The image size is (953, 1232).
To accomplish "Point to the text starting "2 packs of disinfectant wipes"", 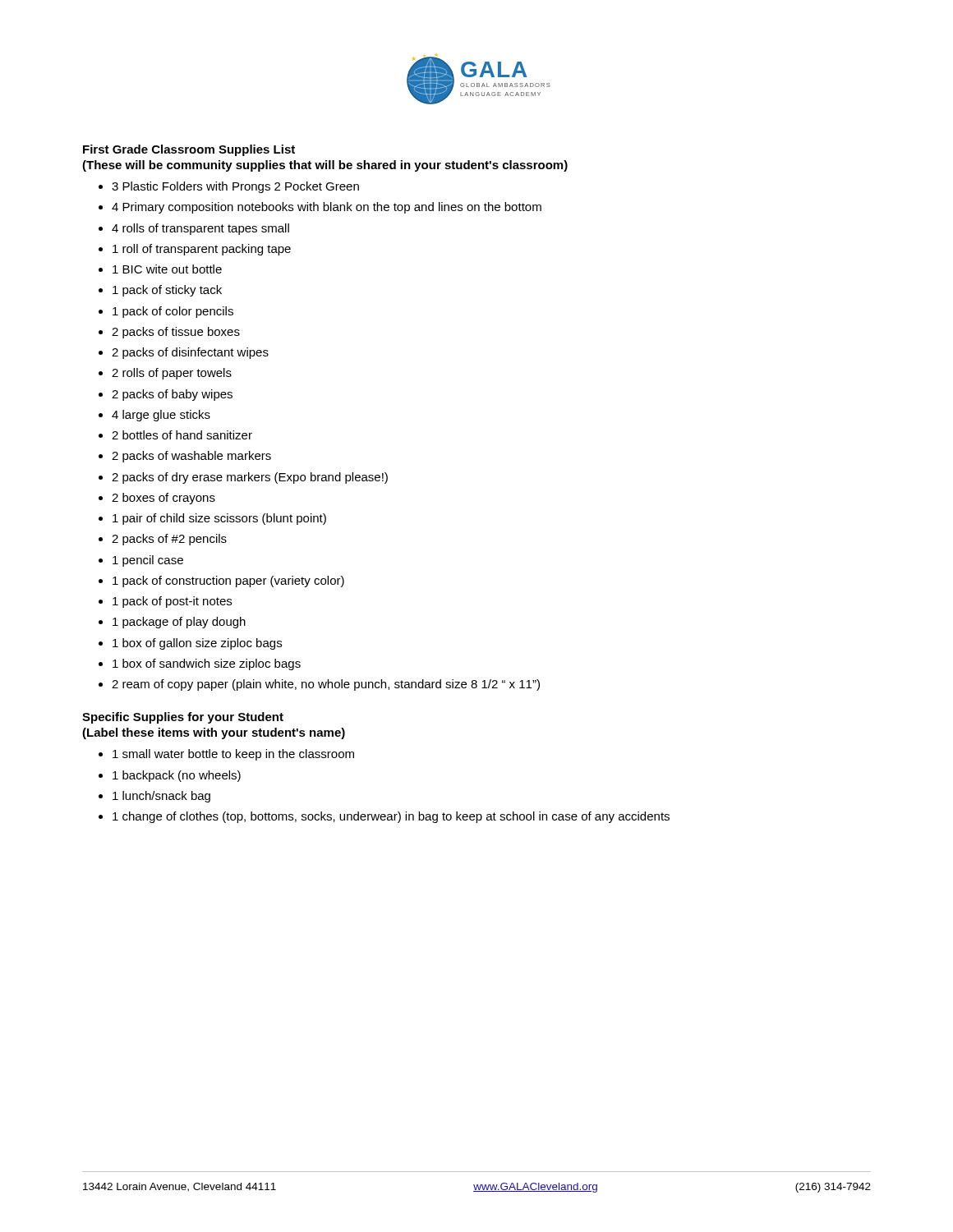I will point(190,352).
